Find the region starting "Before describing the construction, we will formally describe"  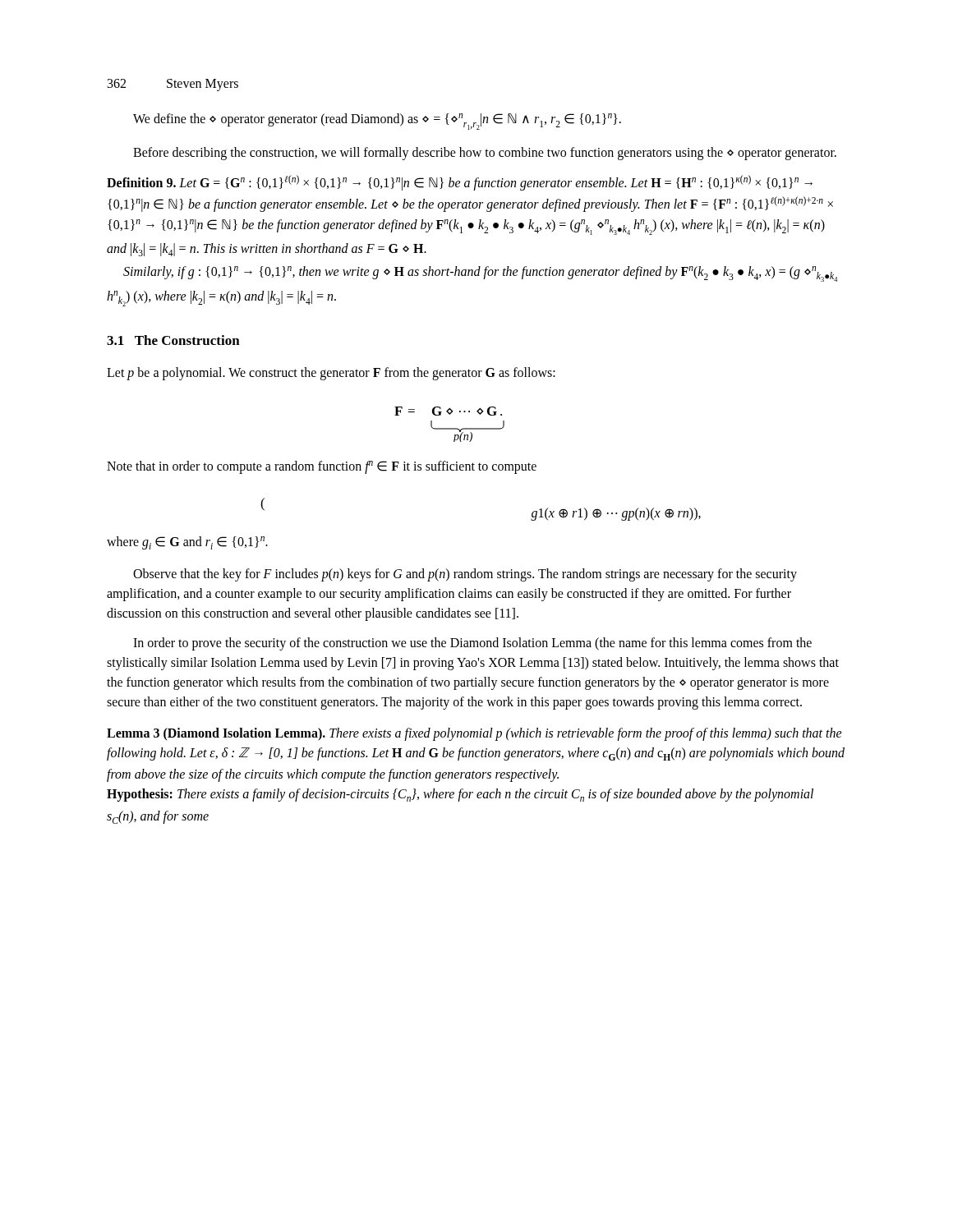click(476, 153)
